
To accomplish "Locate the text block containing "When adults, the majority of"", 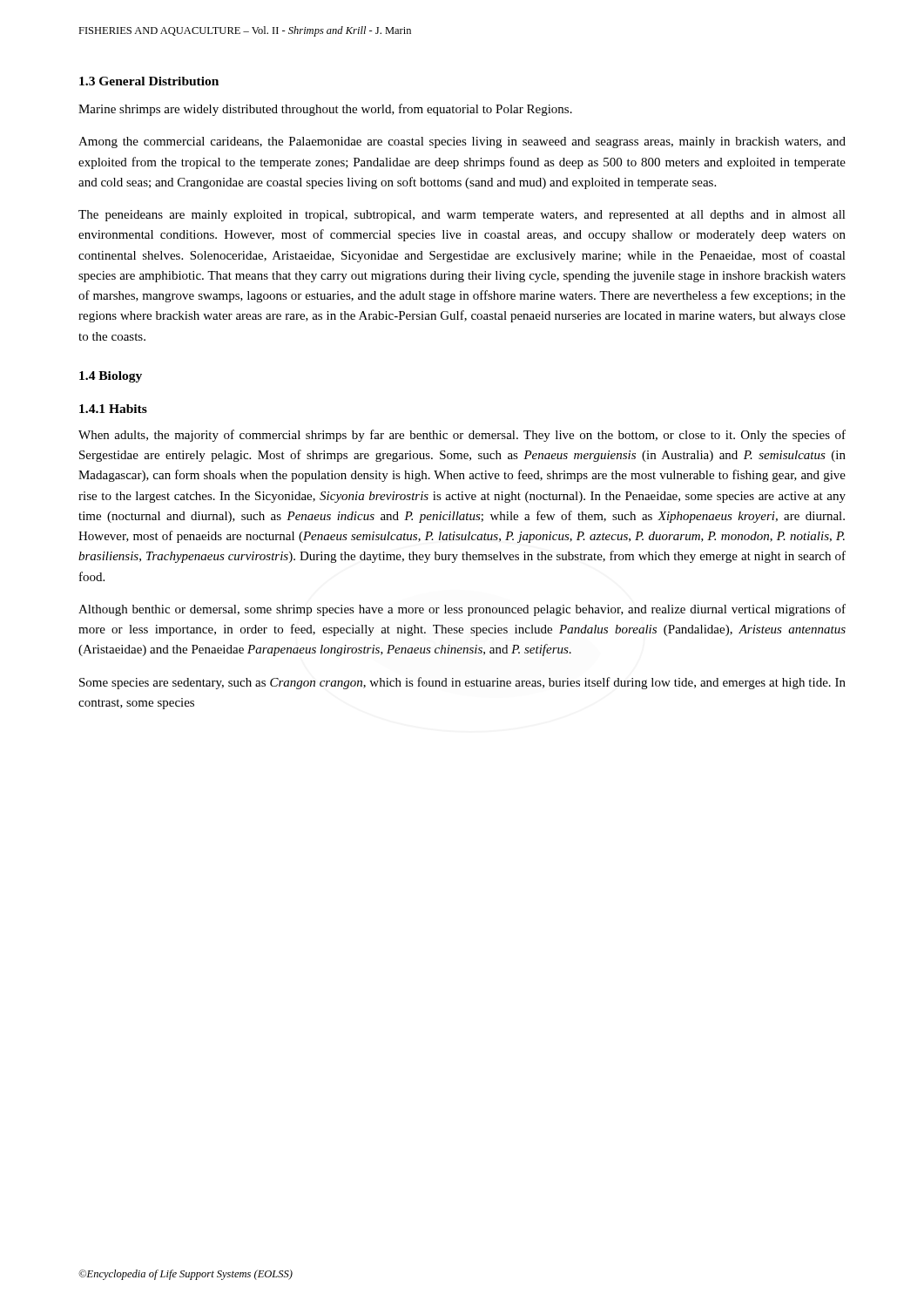I will coord(462,506).
